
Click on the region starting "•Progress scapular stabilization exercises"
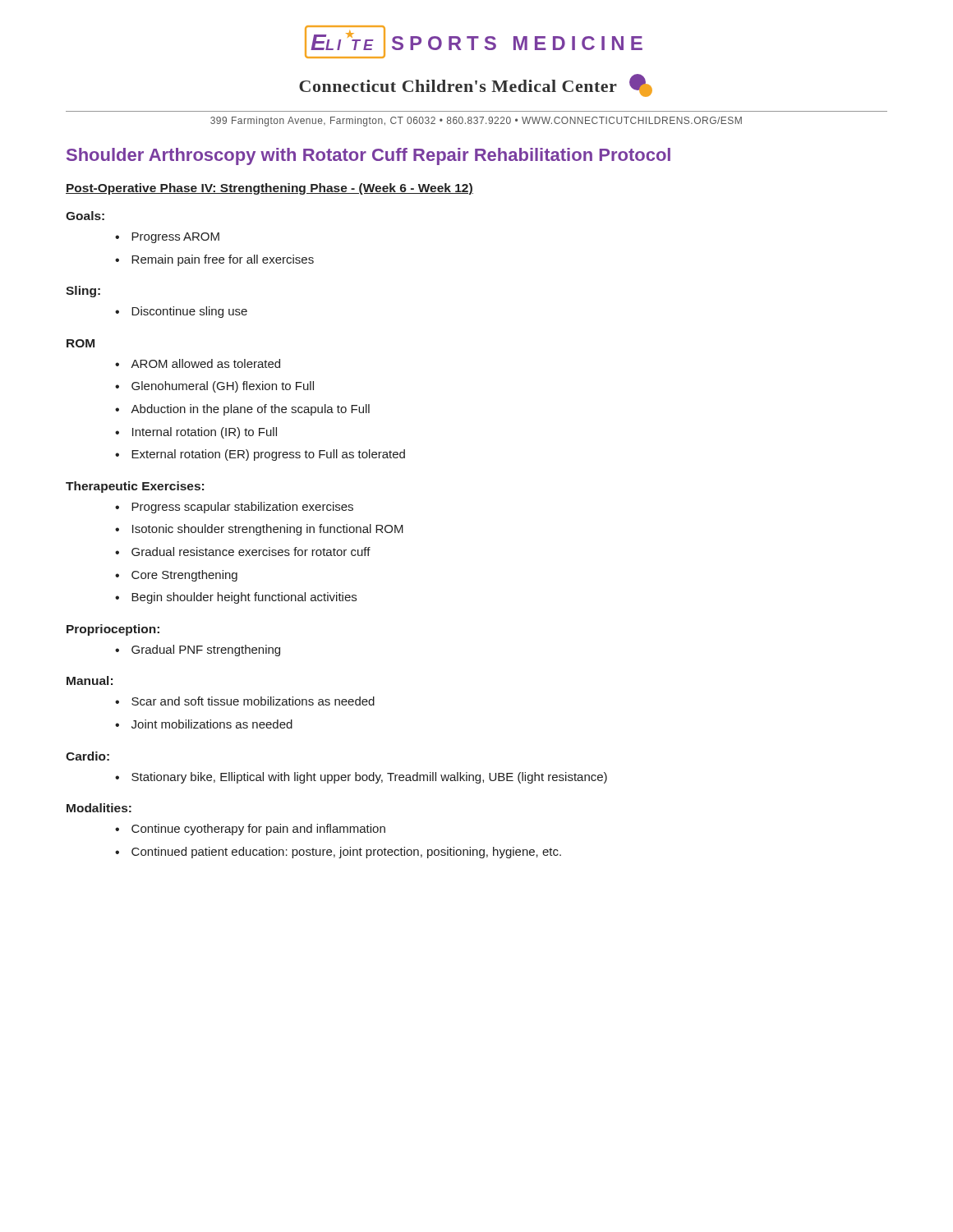(234, 507)
